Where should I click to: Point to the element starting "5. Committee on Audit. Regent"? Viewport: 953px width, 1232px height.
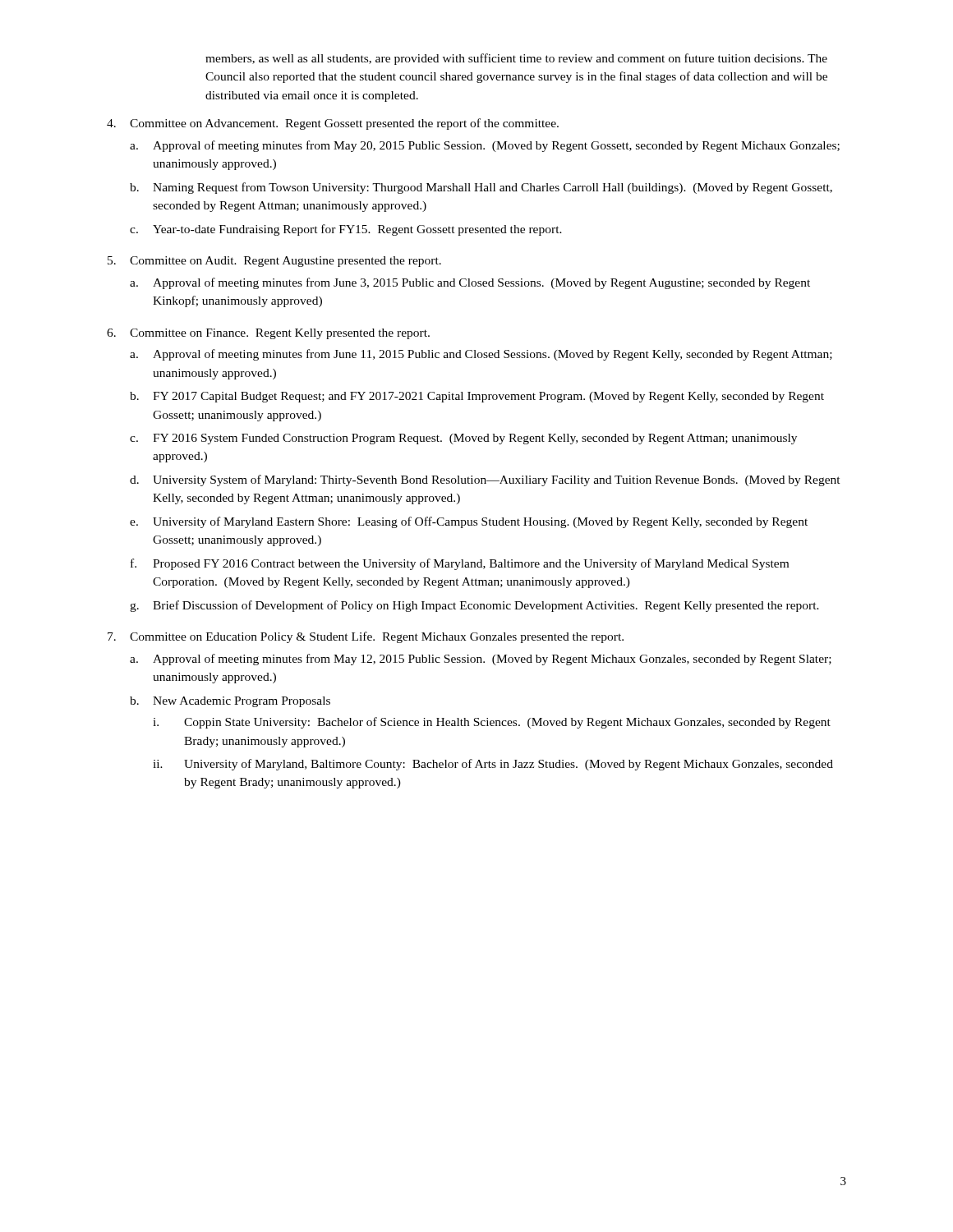[x=476, y=283]
